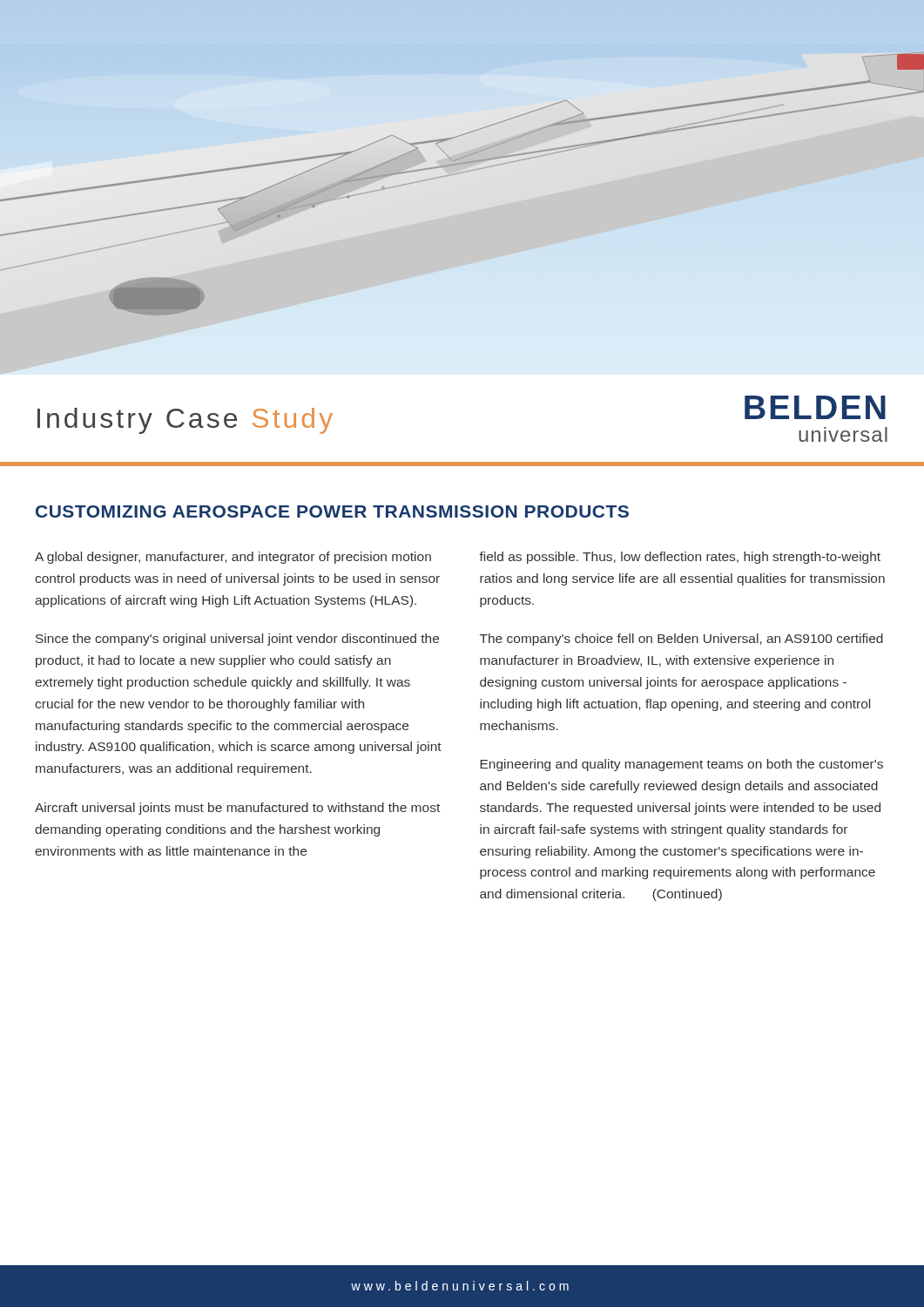The image size is (924, 1307).
Task: Click on the region starting "CUSTOMIZING AEROSPACE POWER TRANSMISSION PRODUCTS"
Action: pyautogui.click(x=332, y=511)
